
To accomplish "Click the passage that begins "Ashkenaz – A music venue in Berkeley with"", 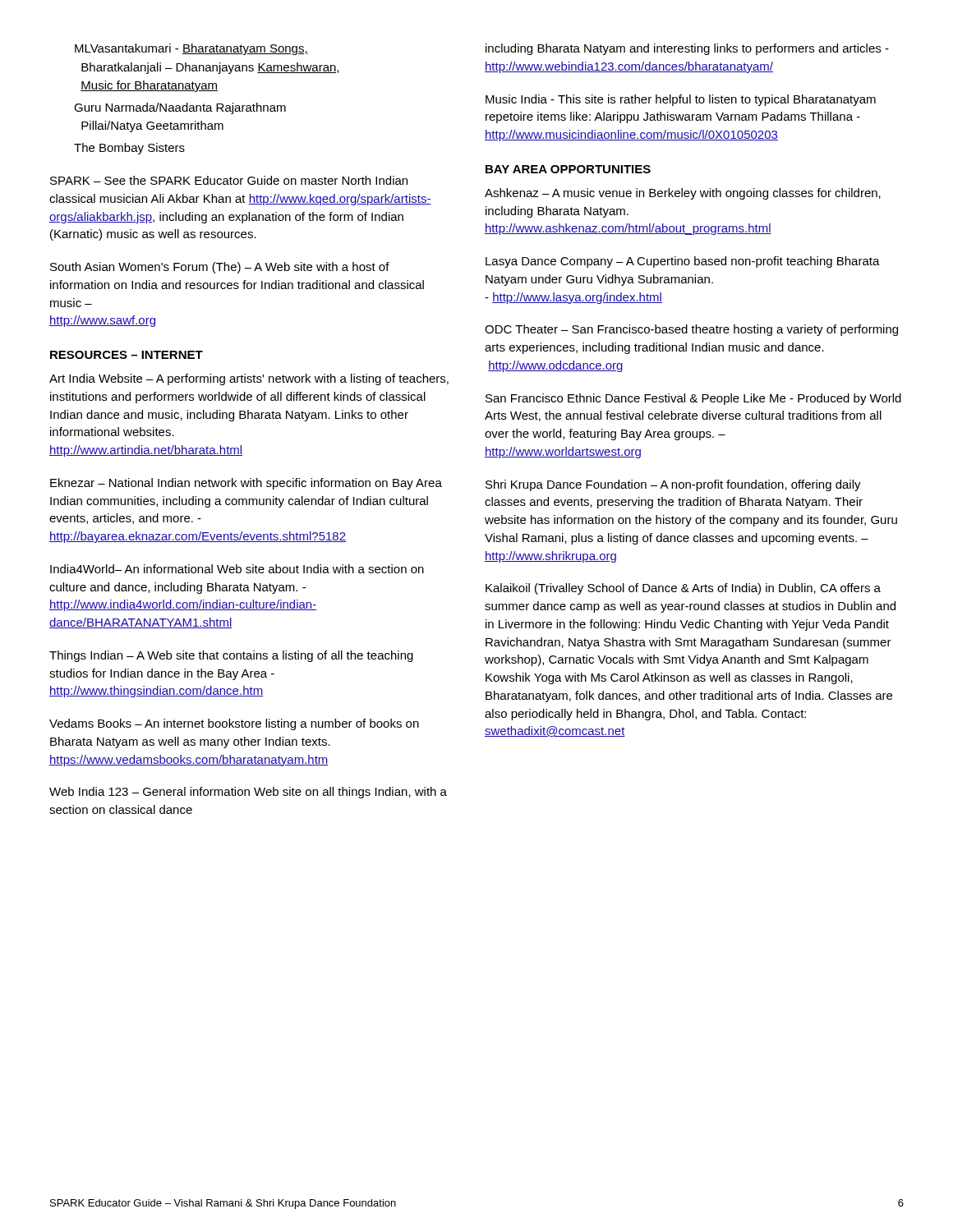I will [683, 194].
